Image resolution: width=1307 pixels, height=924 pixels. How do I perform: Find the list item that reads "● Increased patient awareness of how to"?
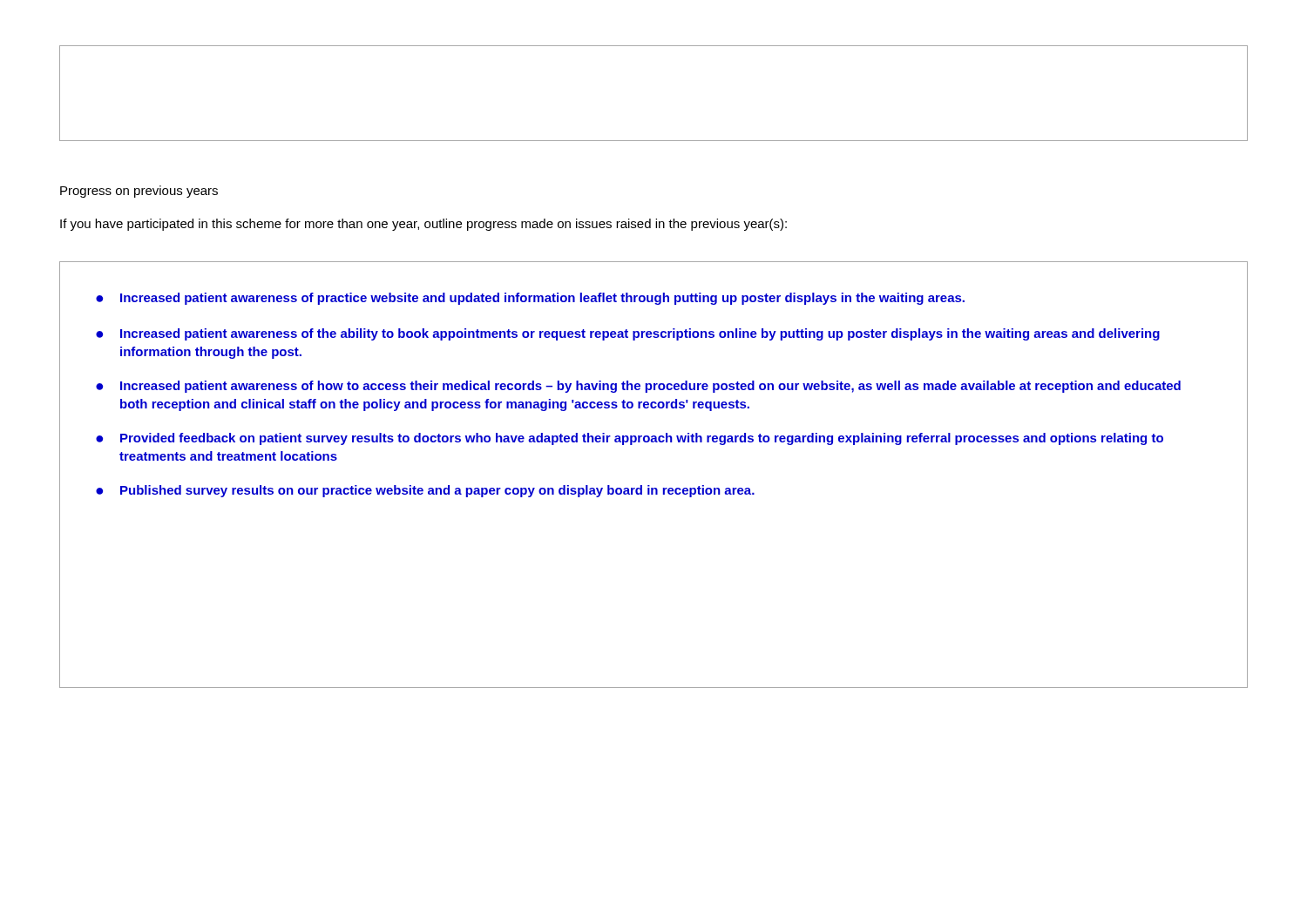[654, 395]
